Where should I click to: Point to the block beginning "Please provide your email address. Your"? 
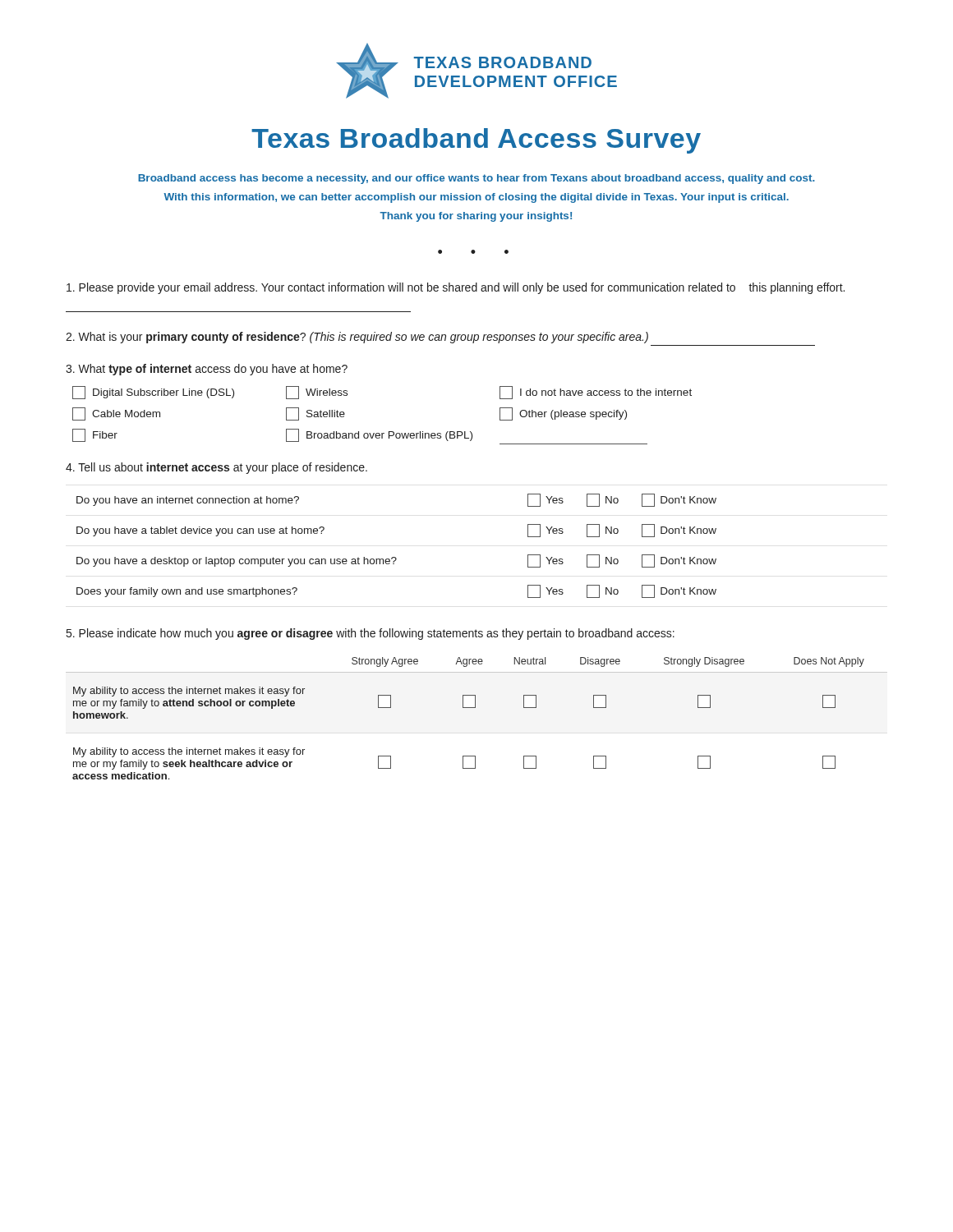[456, 296]
